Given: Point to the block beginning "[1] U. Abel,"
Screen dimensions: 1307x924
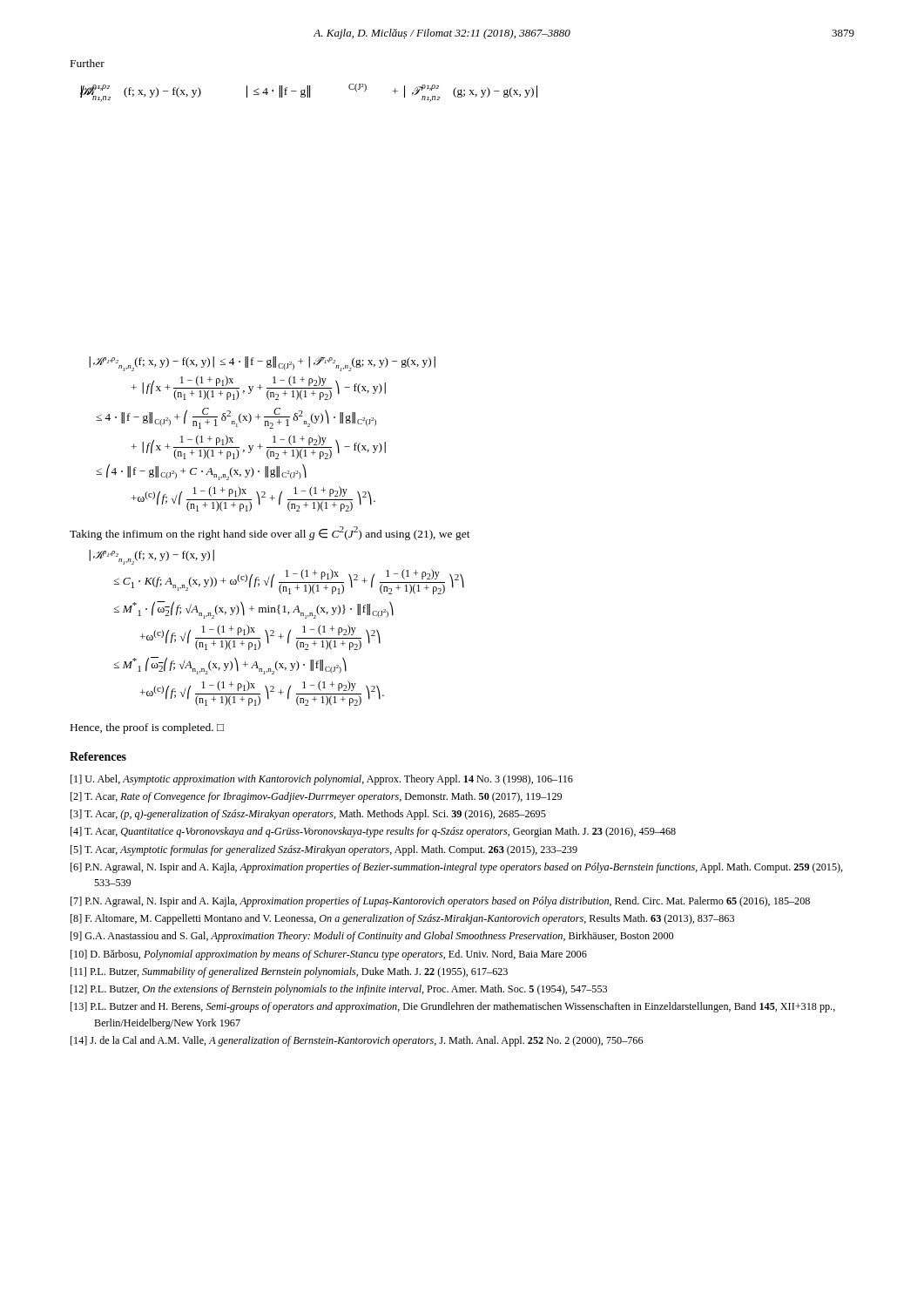Looking at the screenshot, I should coord(321,779).
